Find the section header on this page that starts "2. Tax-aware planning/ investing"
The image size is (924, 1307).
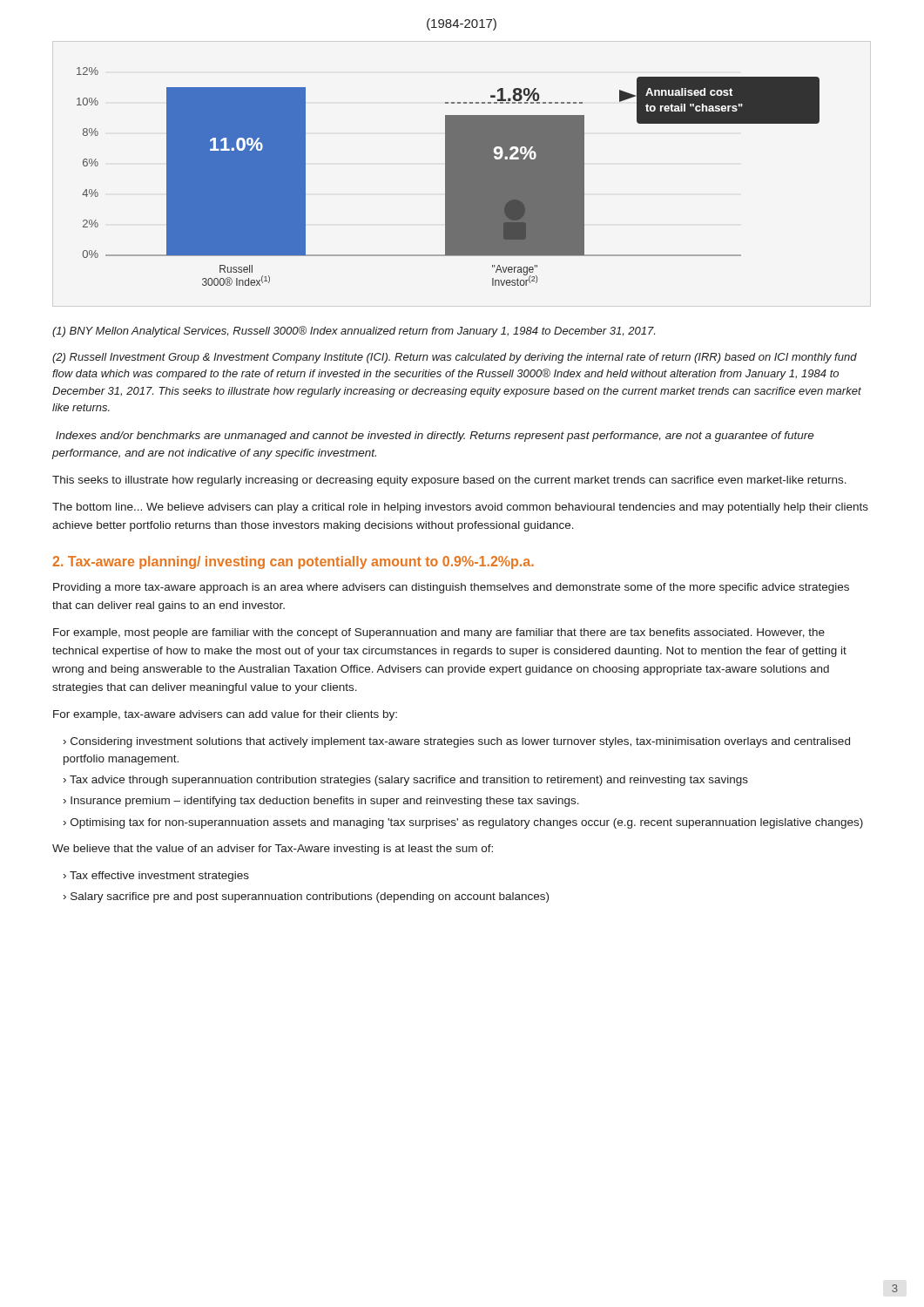(293, 562)
